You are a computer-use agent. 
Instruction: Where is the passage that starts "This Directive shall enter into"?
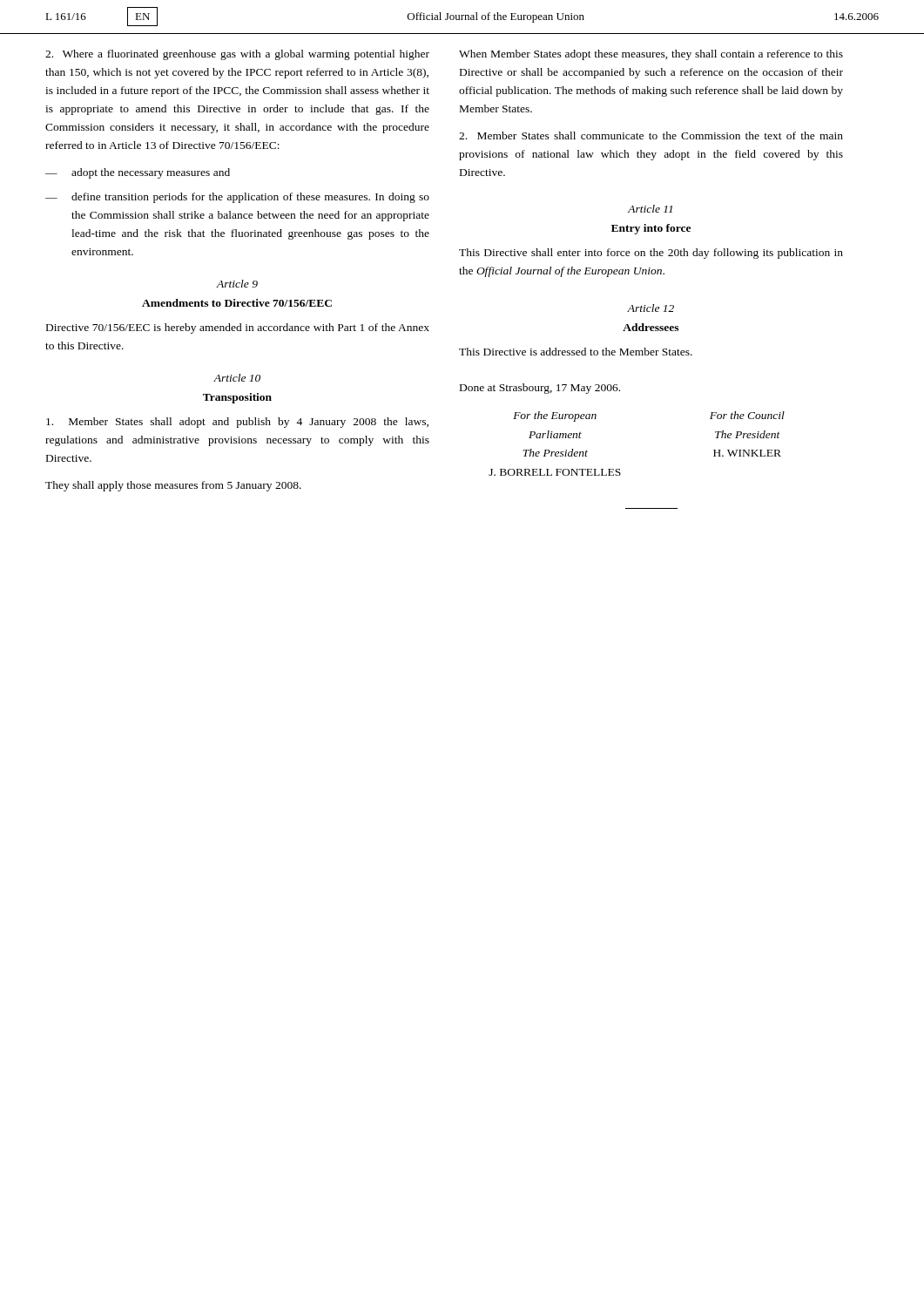pyautogui.click(x=651, y=262)
